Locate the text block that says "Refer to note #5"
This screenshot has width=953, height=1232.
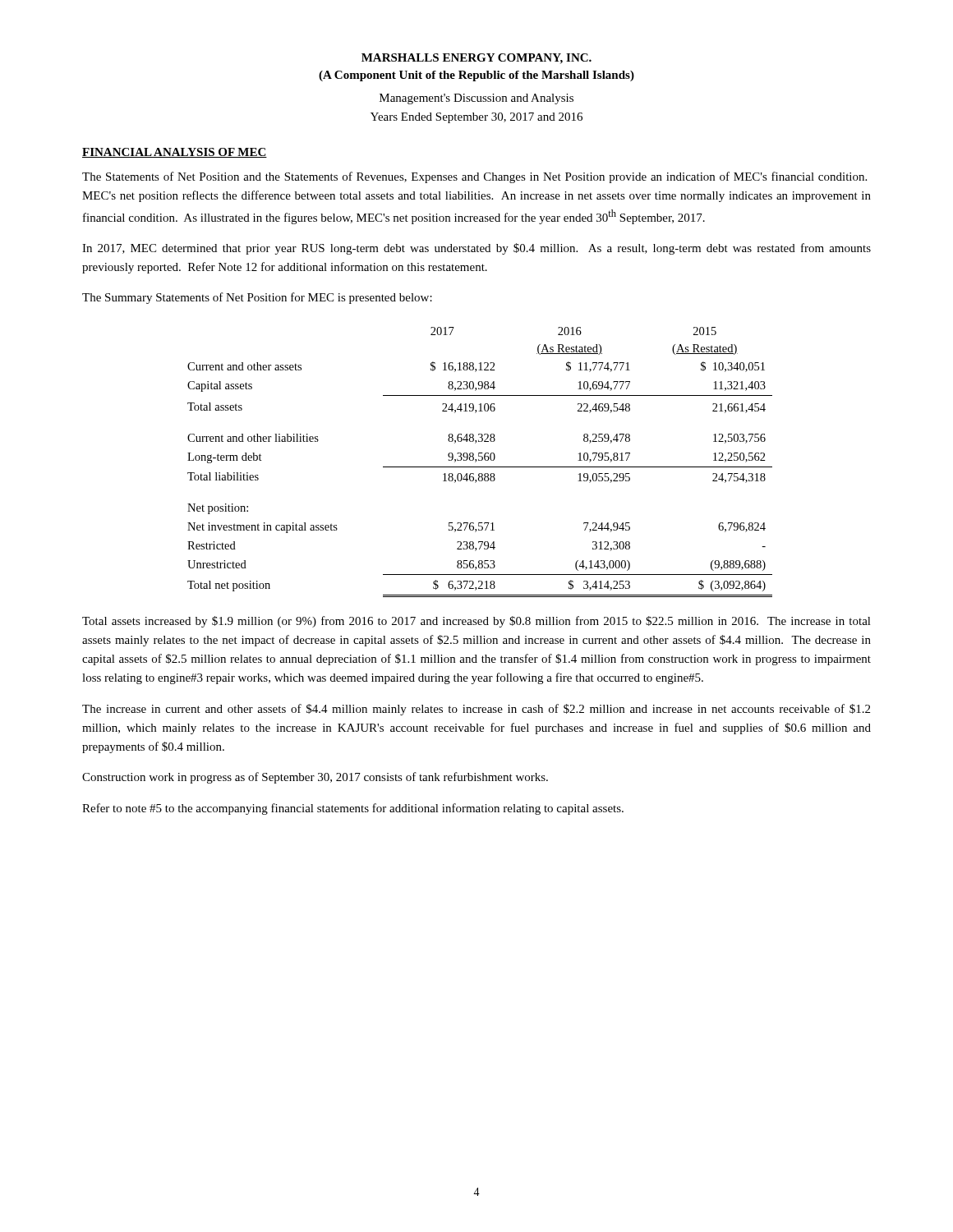click(353, 808)
